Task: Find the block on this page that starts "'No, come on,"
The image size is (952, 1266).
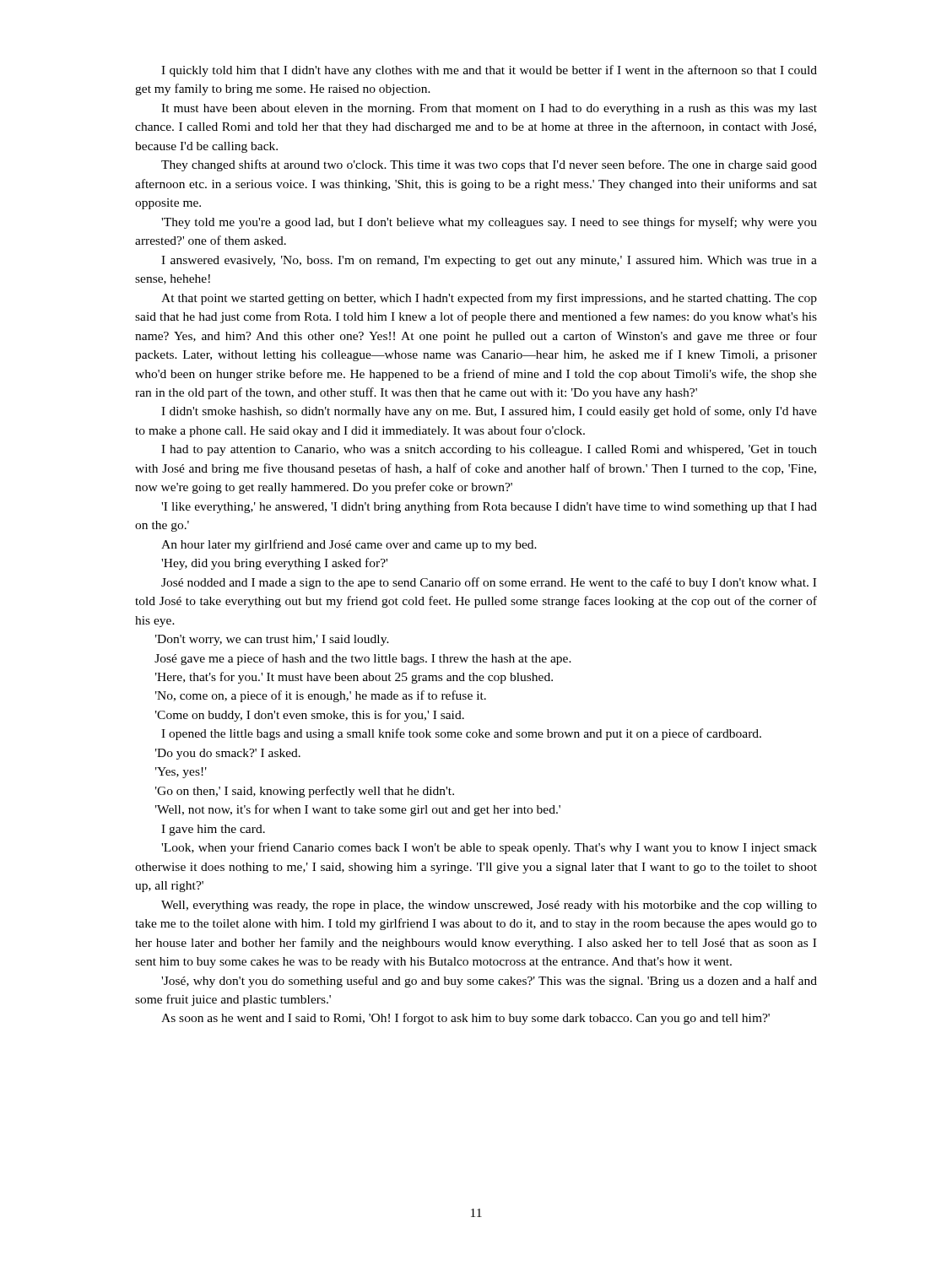Action: [x=476, y=696]
